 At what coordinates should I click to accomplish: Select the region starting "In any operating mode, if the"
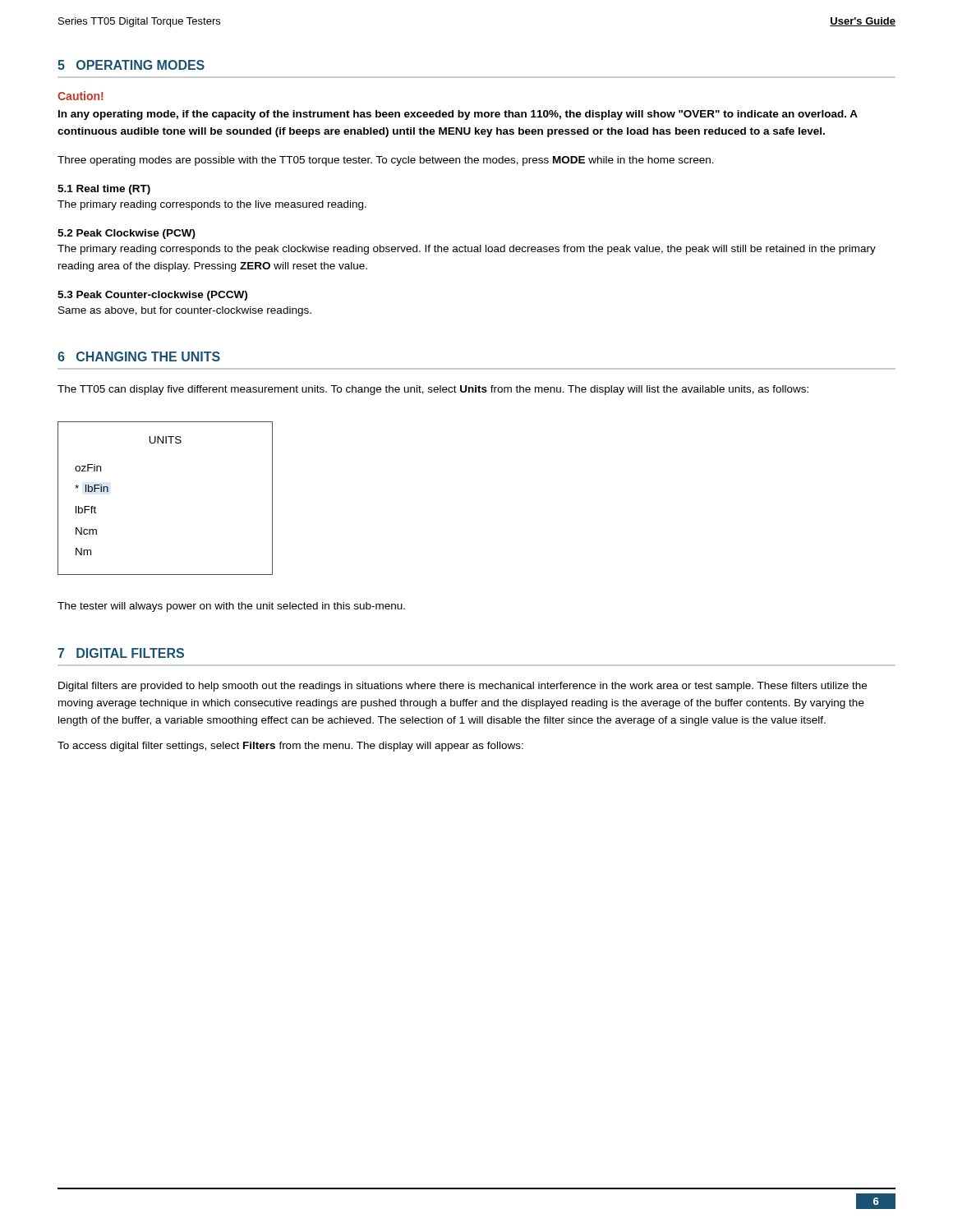pos(457,122)
